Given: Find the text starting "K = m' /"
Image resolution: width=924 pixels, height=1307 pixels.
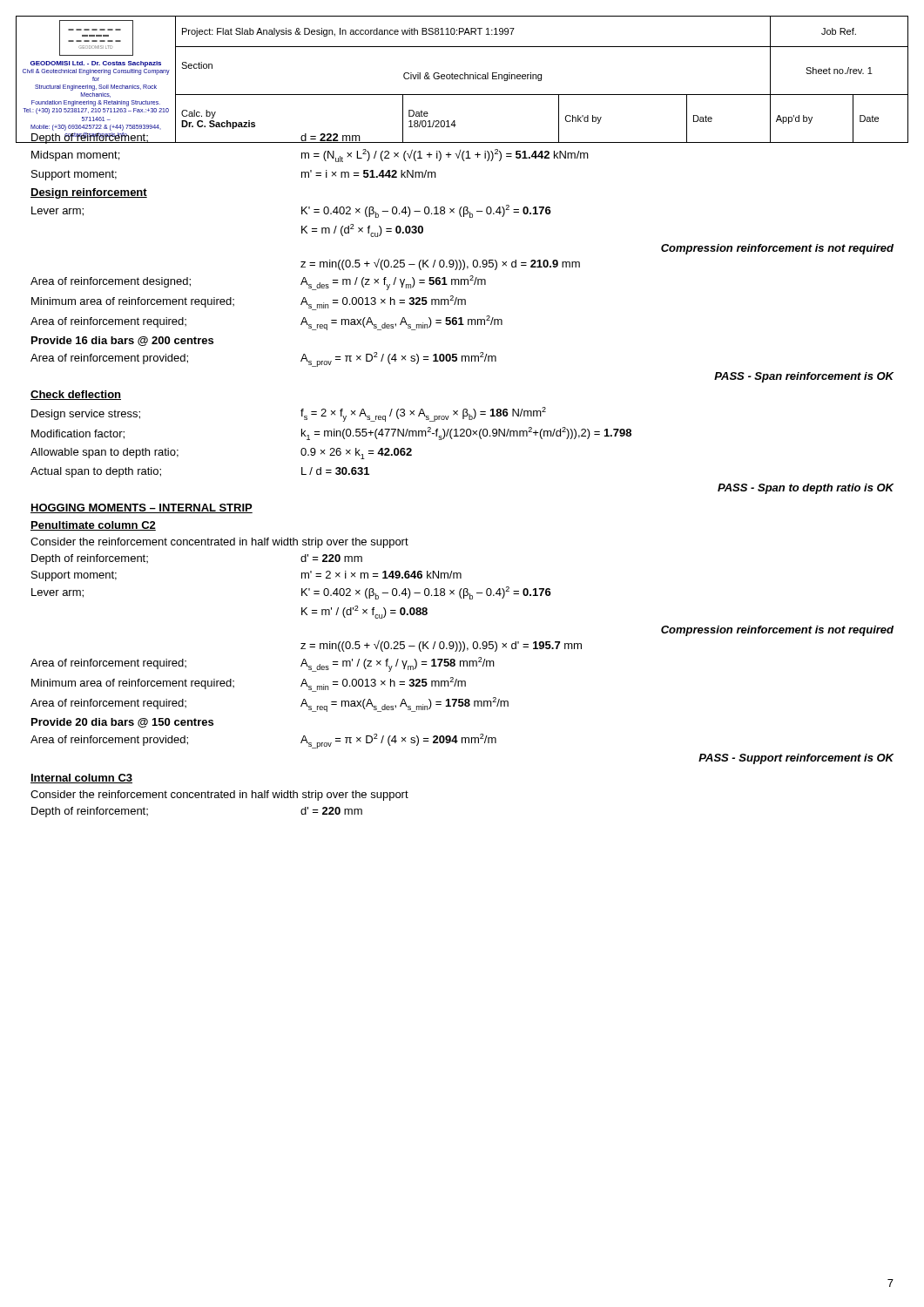Looking at the screenshot, I should click(x=364, y=612).
